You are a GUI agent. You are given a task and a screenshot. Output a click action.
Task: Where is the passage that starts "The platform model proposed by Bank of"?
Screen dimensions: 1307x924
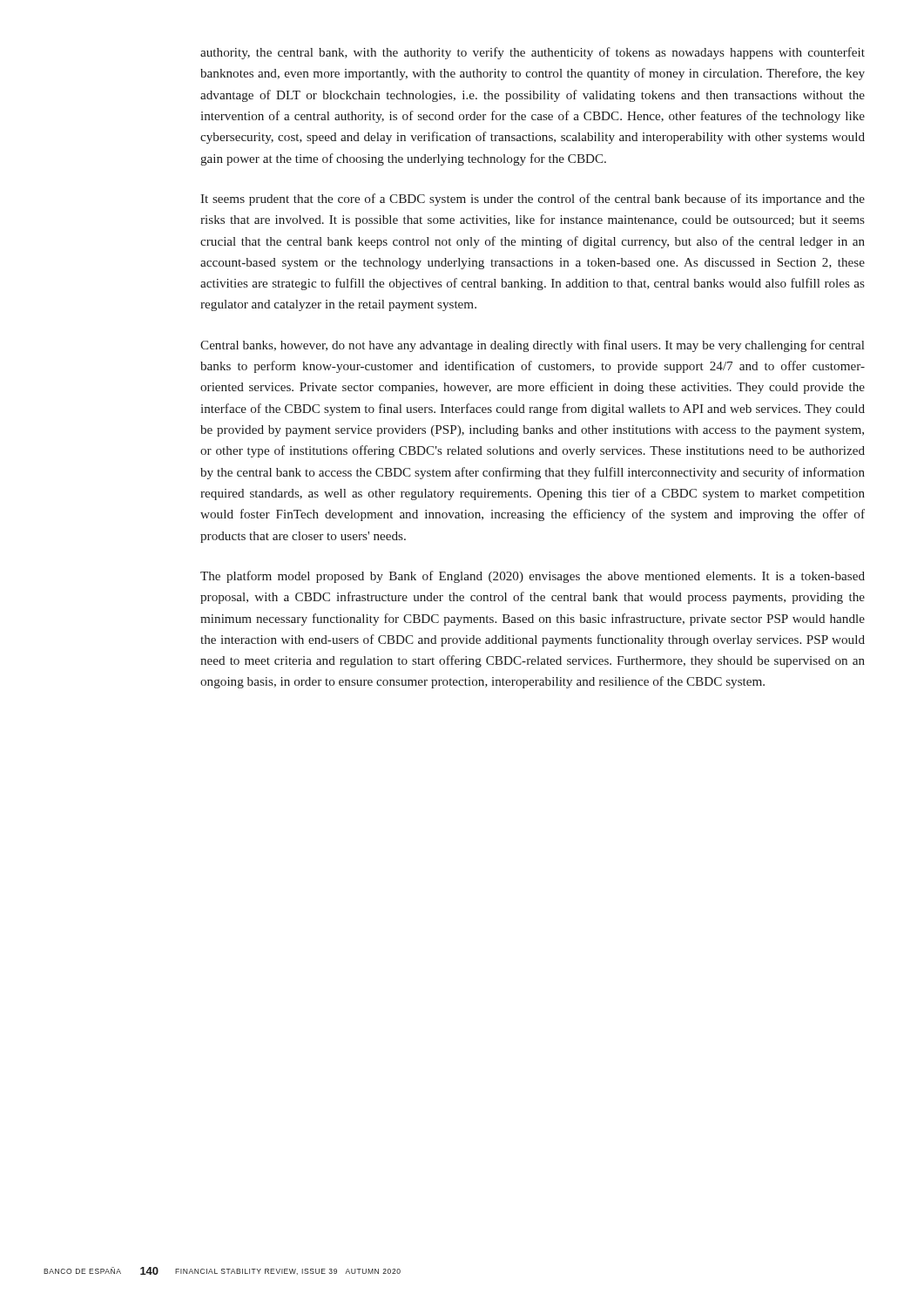533,628
